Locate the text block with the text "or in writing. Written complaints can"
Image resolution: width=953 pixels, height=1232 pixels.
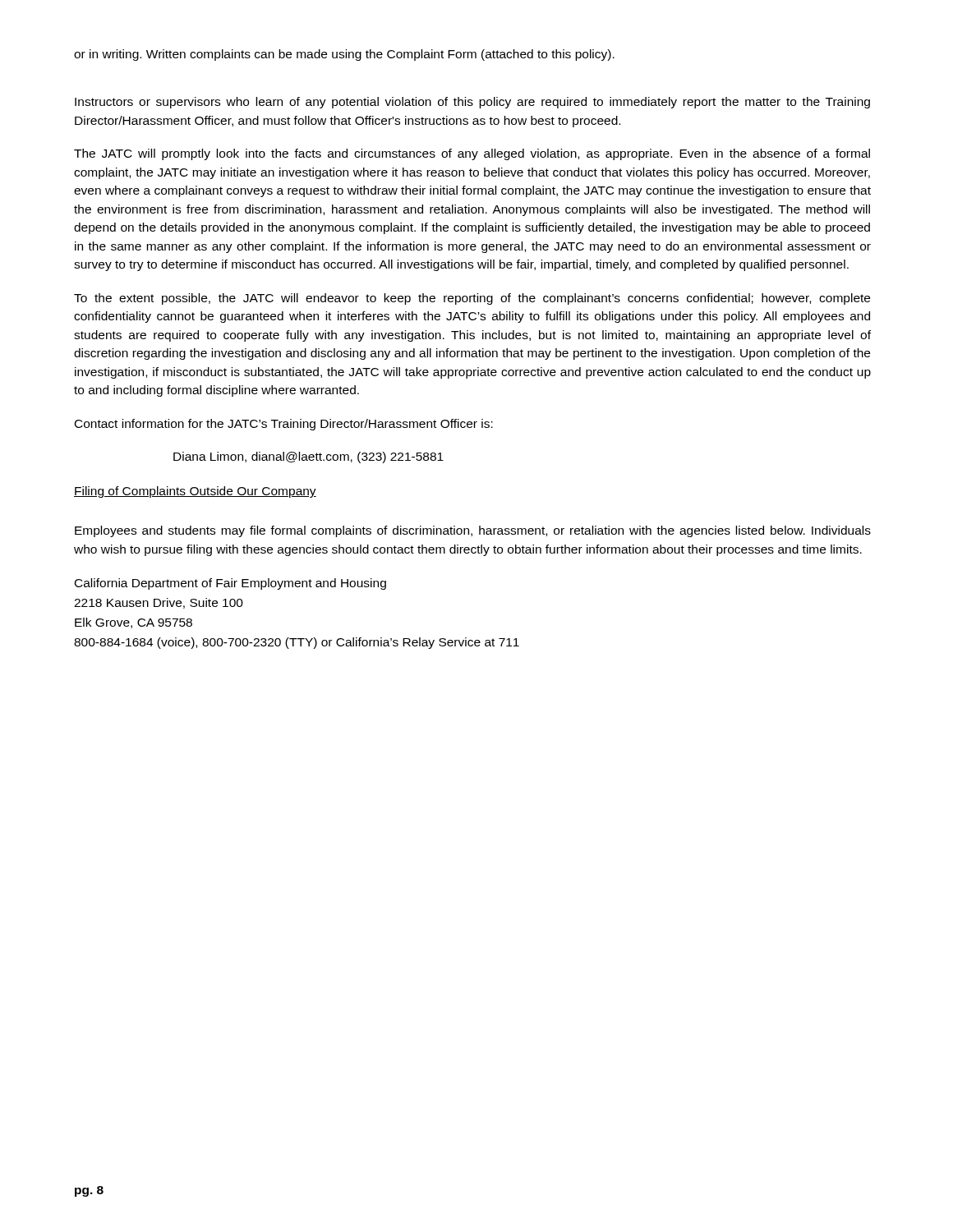click(x=345, y=54)
